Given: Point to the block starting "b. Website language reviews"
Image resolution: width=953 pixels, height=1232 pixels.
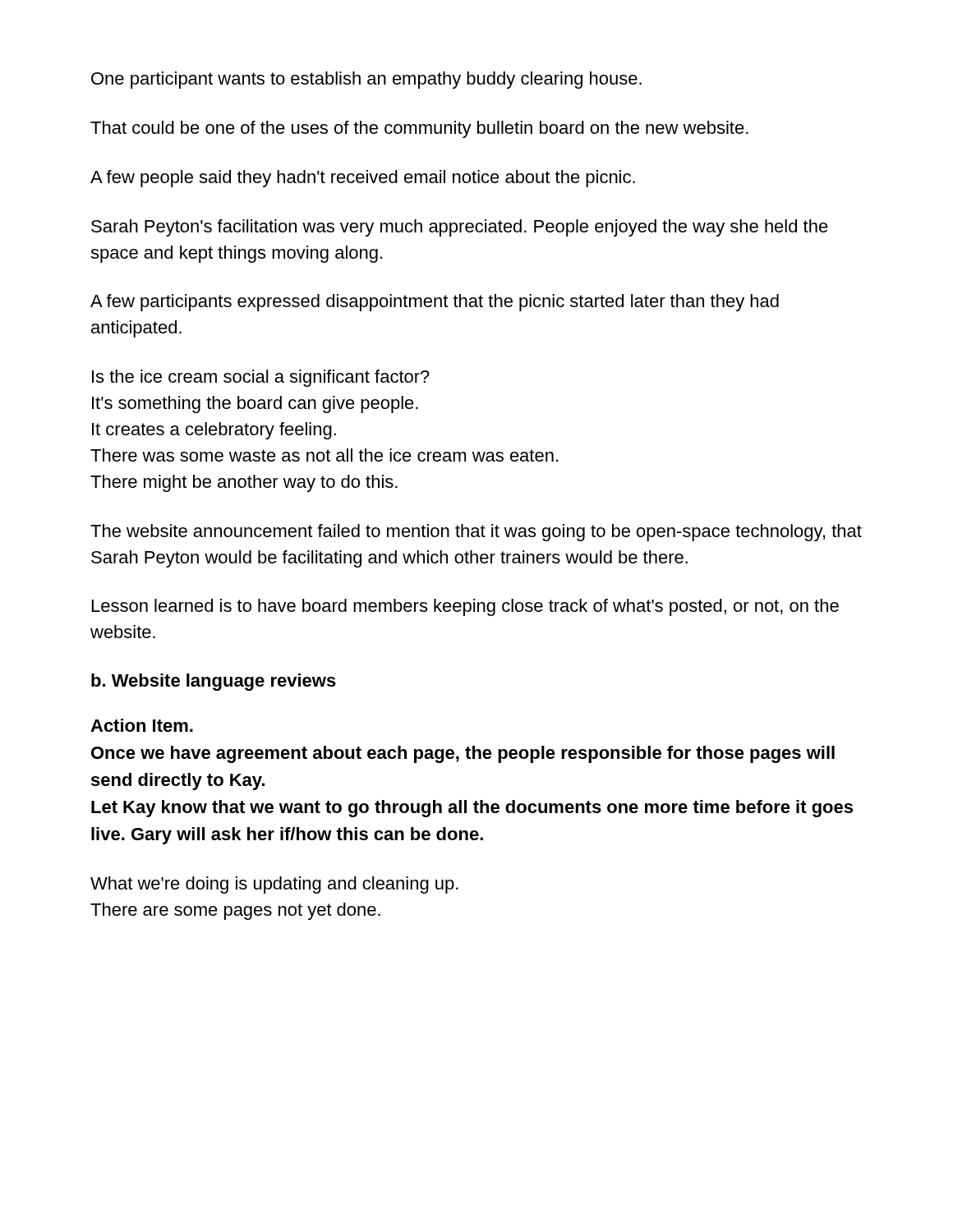Looking at the screenshot, I should pyautogui.click(x=213, y=681).
